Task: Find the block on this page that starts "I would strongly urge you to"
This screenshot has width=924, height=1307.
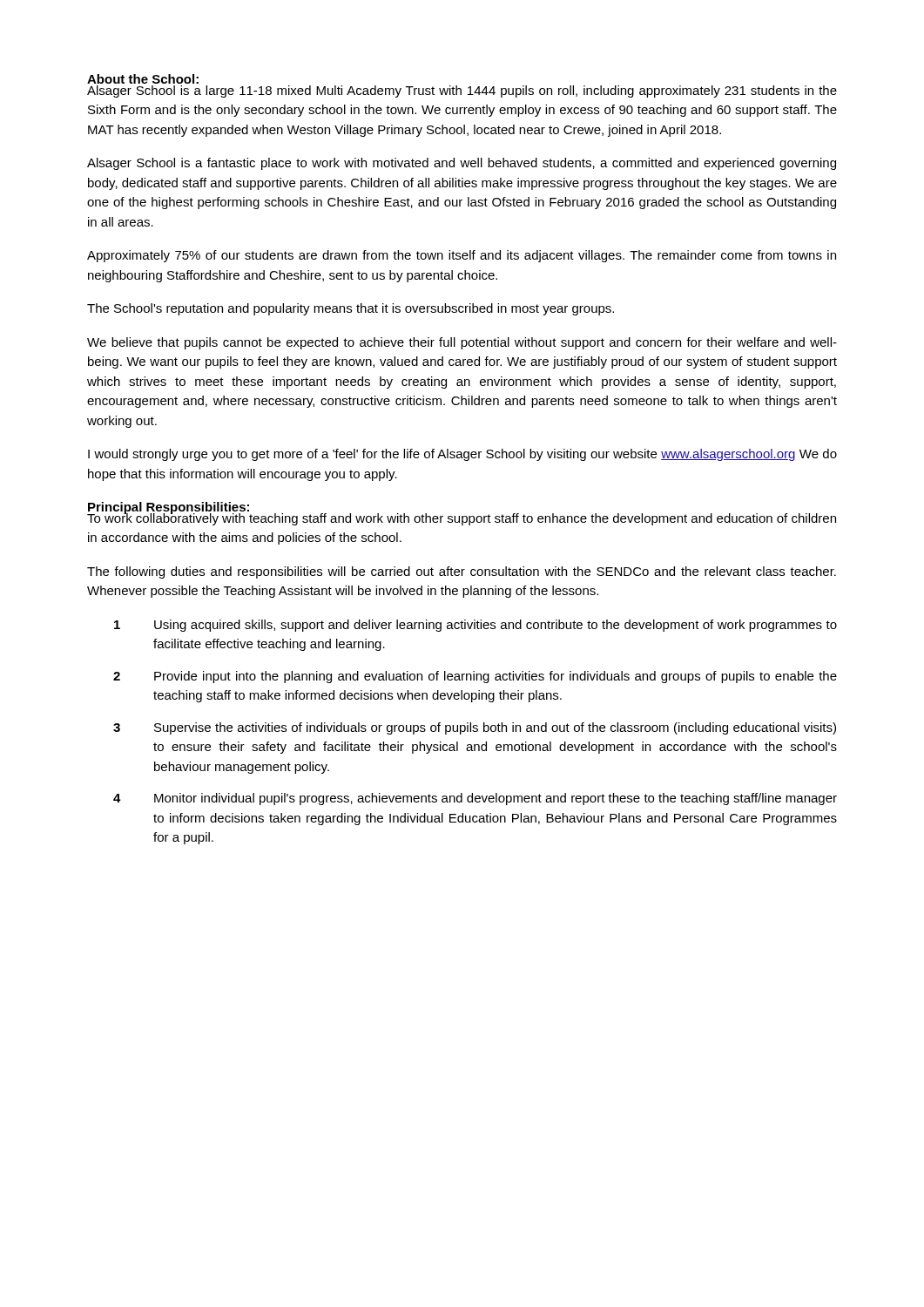Action: 462,463
